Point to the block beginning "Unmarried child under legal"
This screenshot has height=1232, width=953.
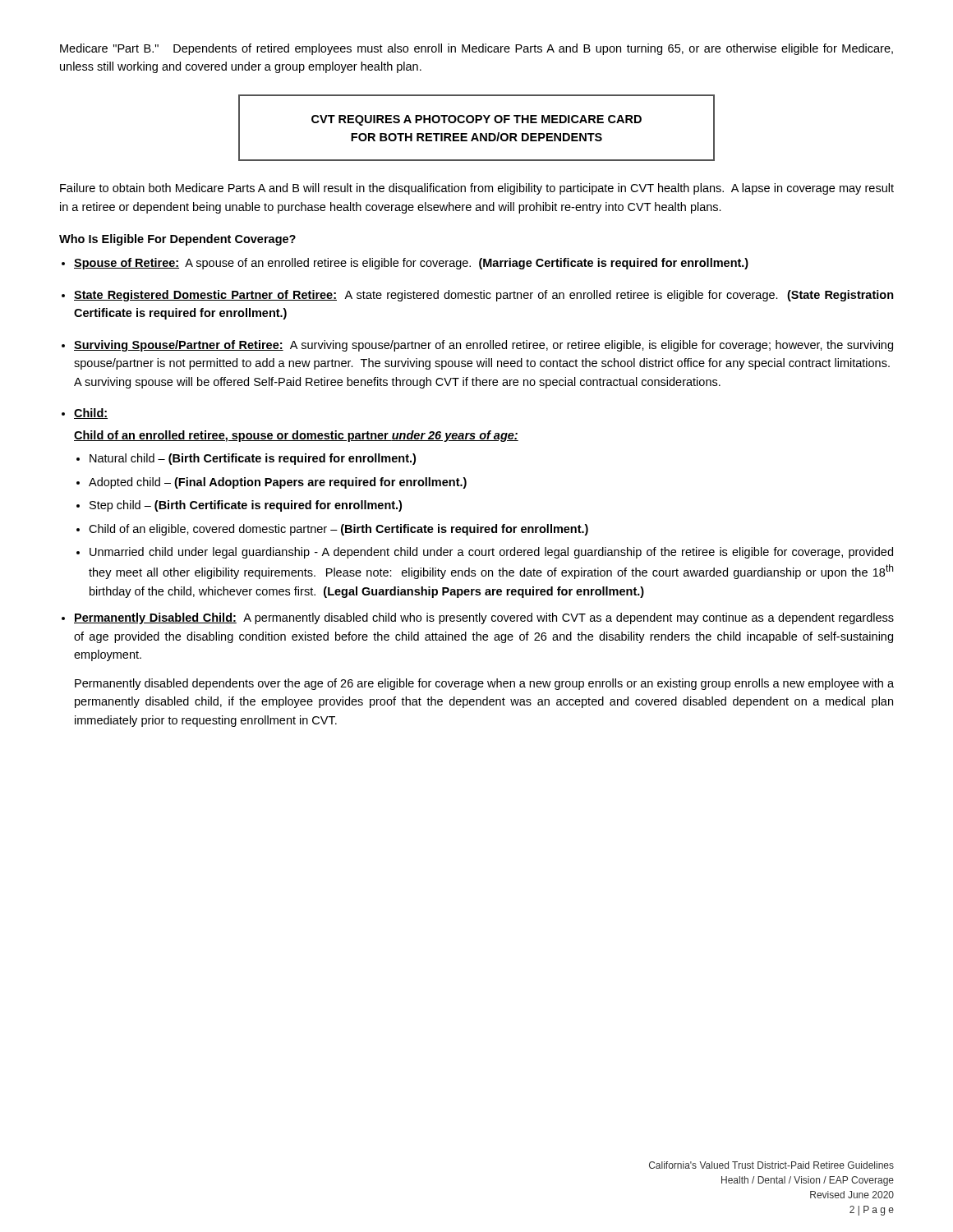[491, 572]
